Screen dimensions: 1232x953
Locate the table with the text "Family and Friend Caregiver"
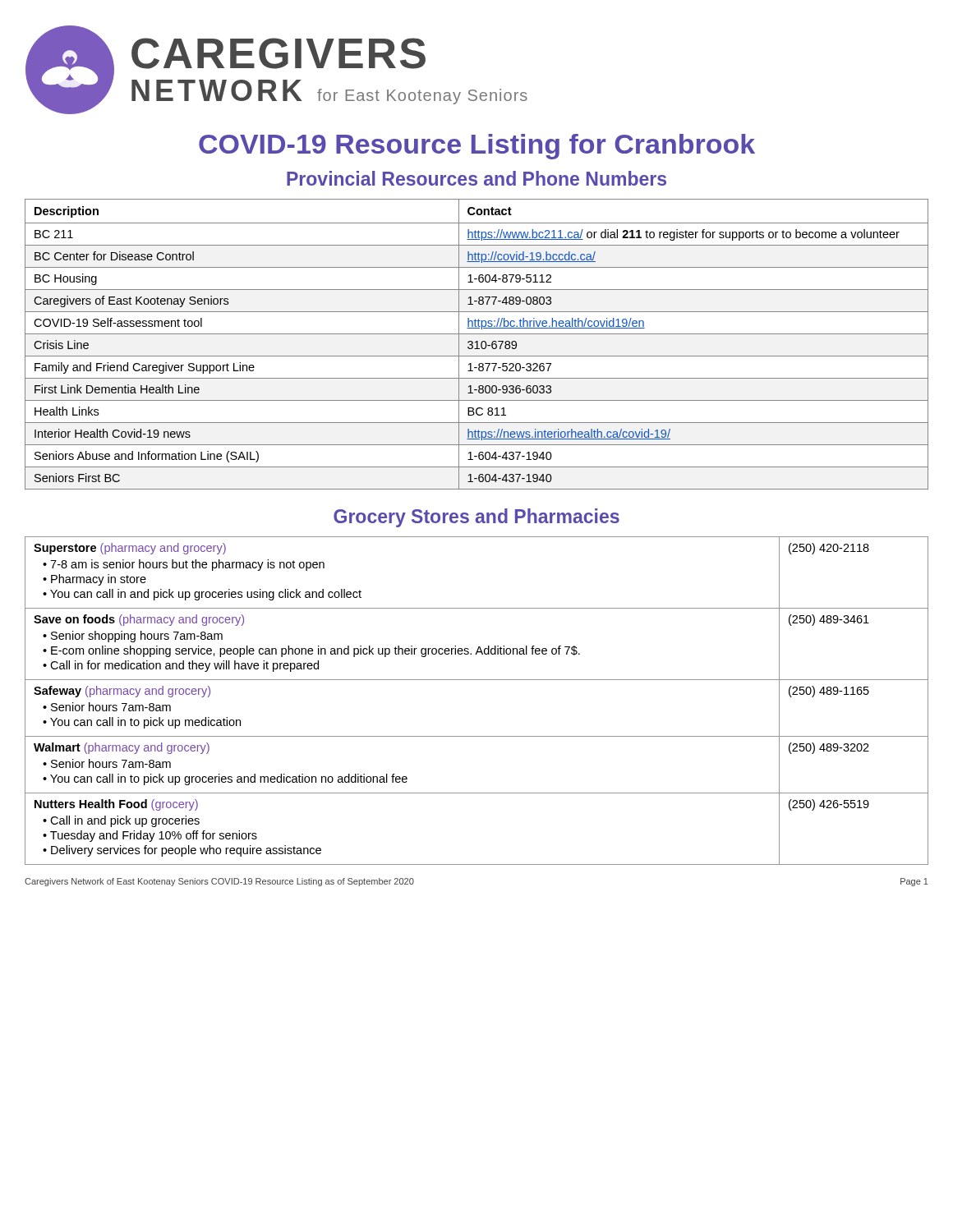(476, 344)
